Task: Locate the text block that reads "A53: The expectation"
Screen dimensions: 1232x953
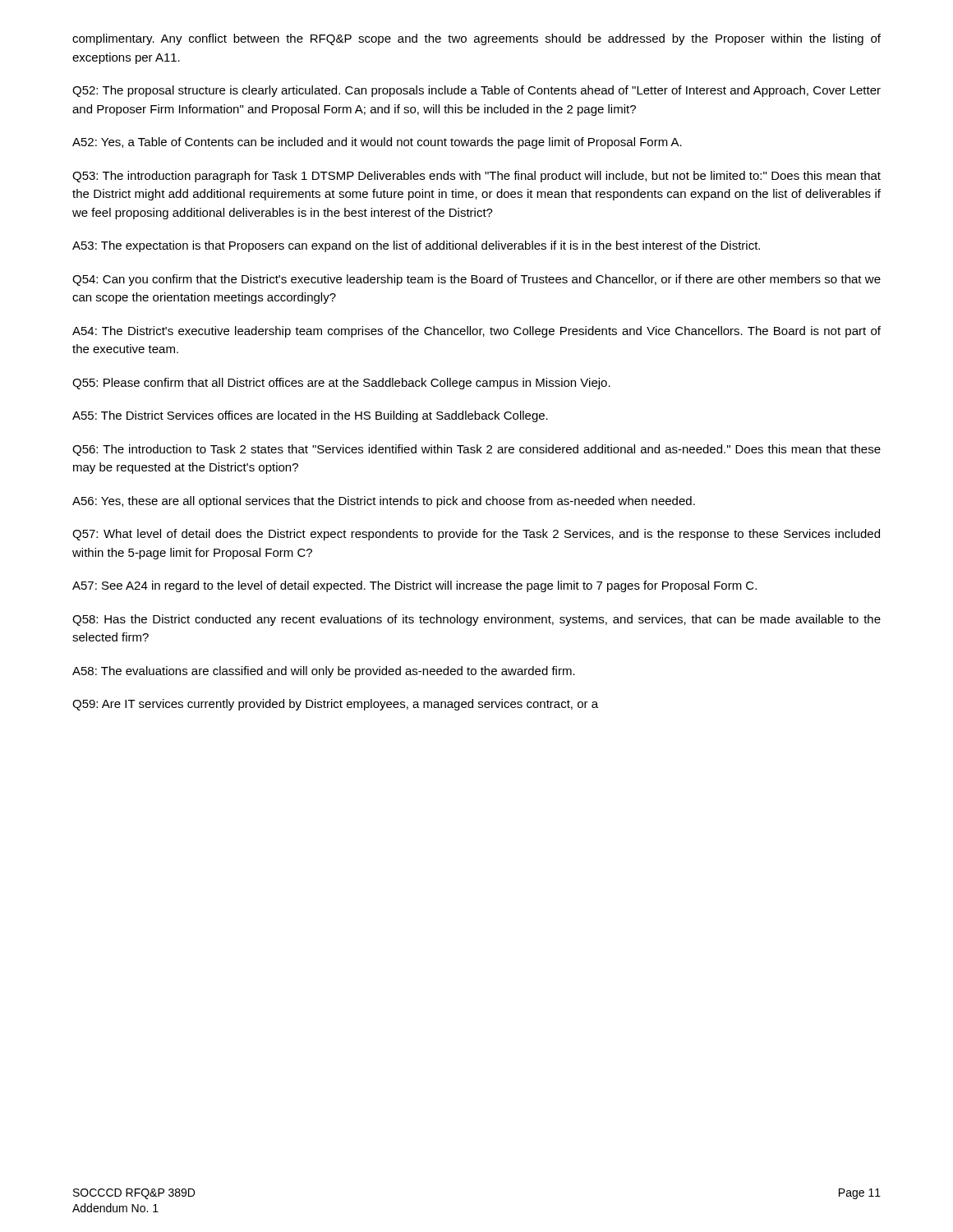Action: (417, 245)
